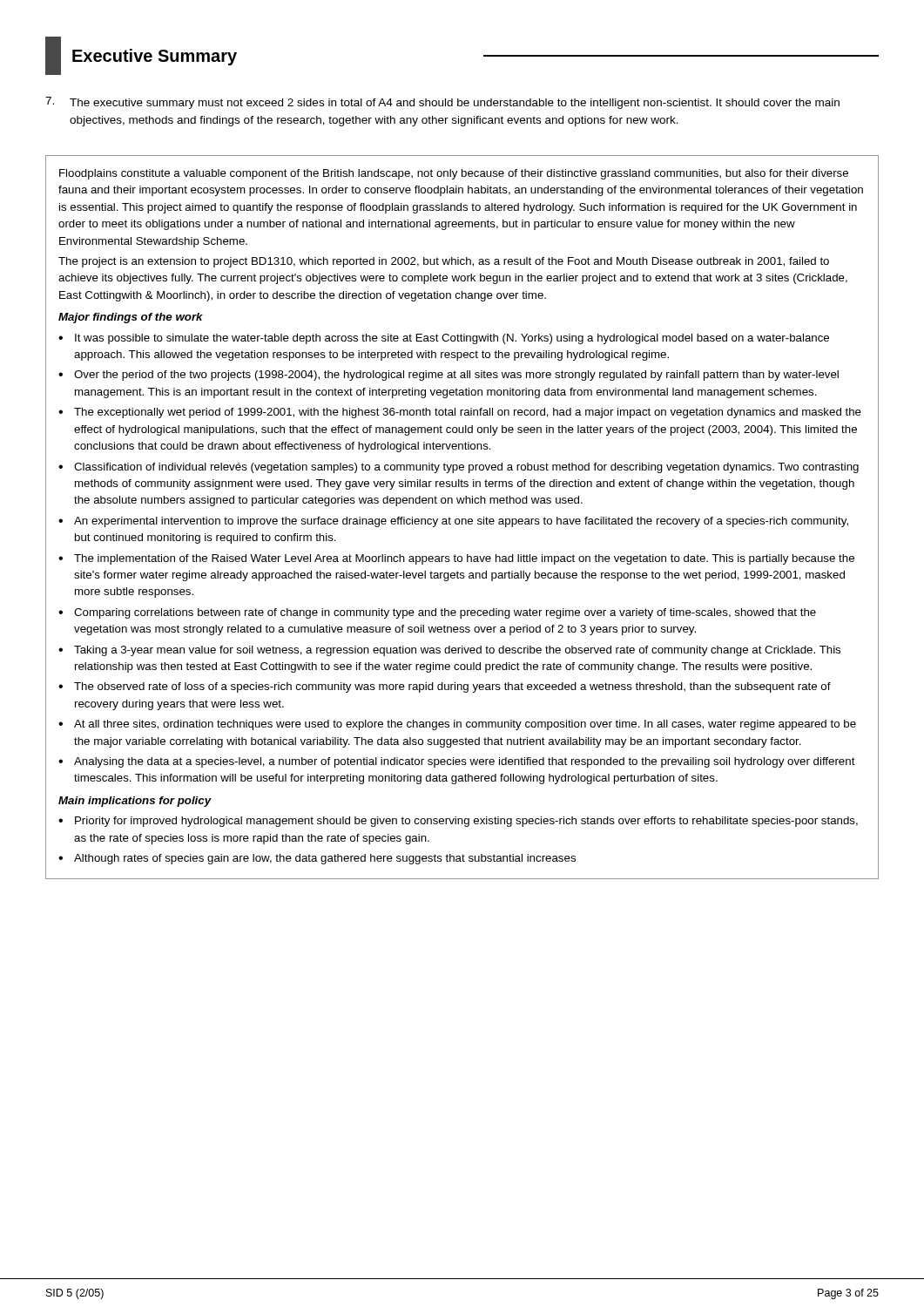
Task: Locate the block of text that opens with "• Over the period of the two projects"
Action: coord(462,383)
